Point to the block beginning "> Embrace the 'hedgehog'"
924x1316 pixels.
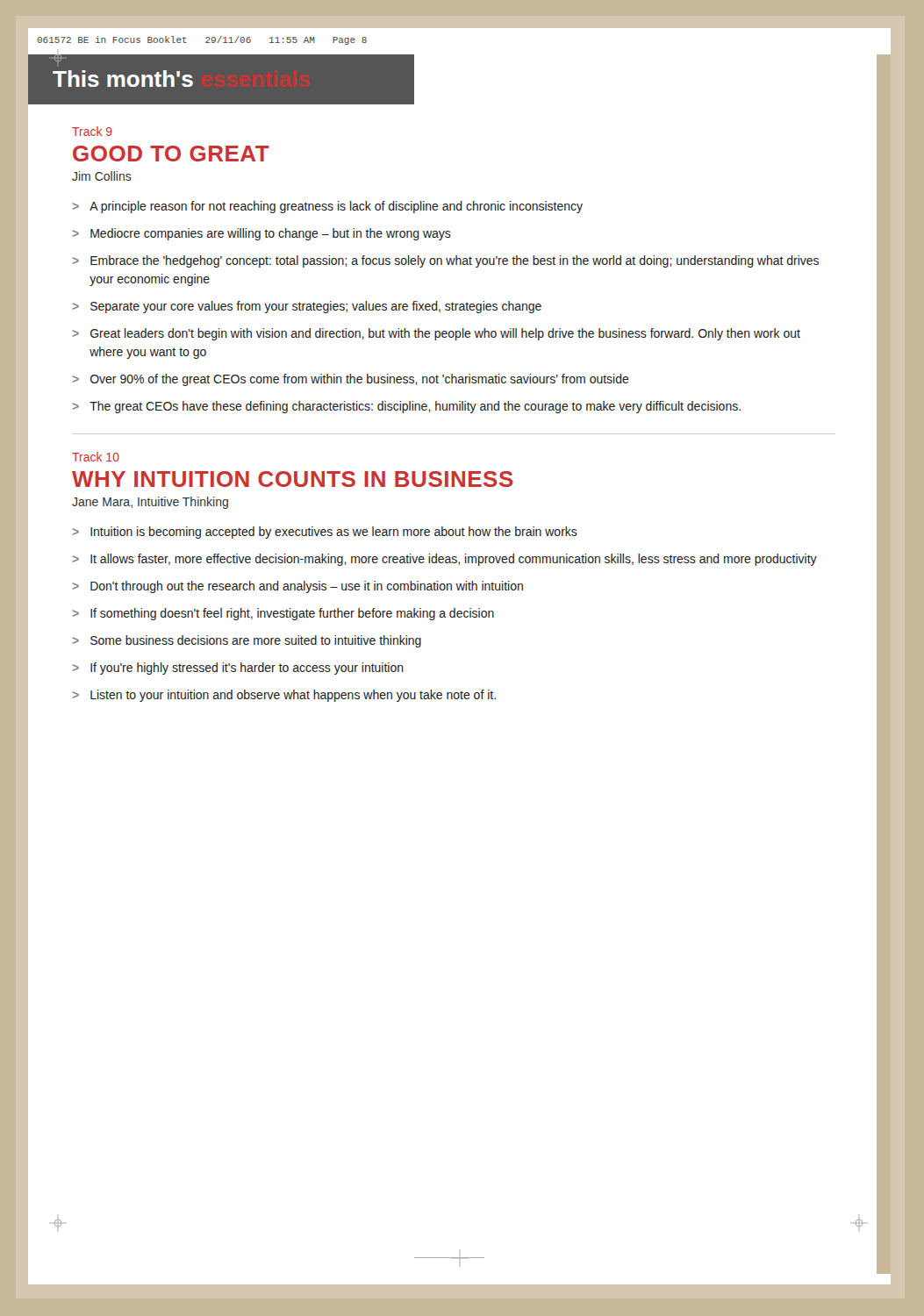(454, 270)
